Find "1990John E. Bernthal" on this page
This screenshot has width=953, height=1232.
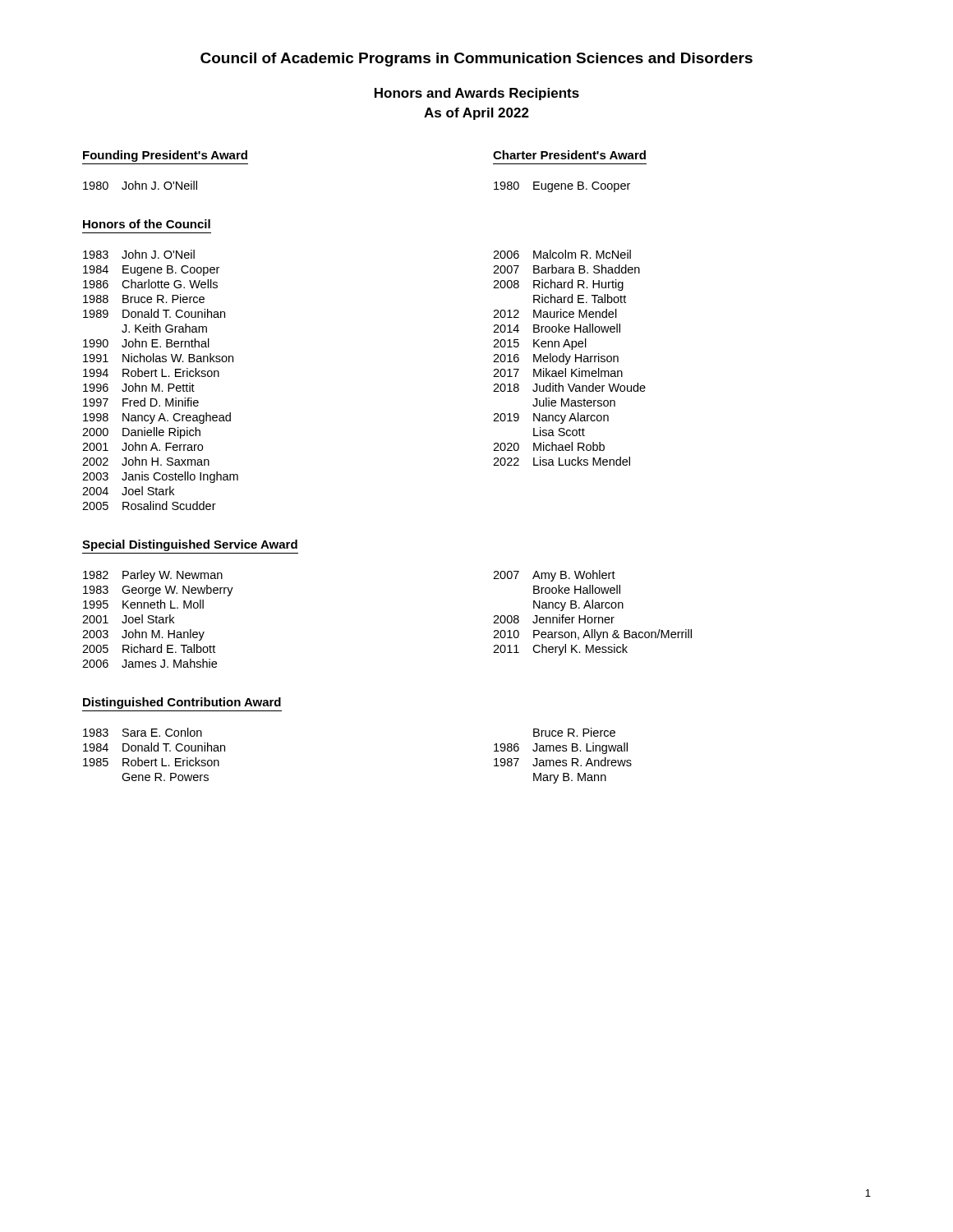[146, 343]
